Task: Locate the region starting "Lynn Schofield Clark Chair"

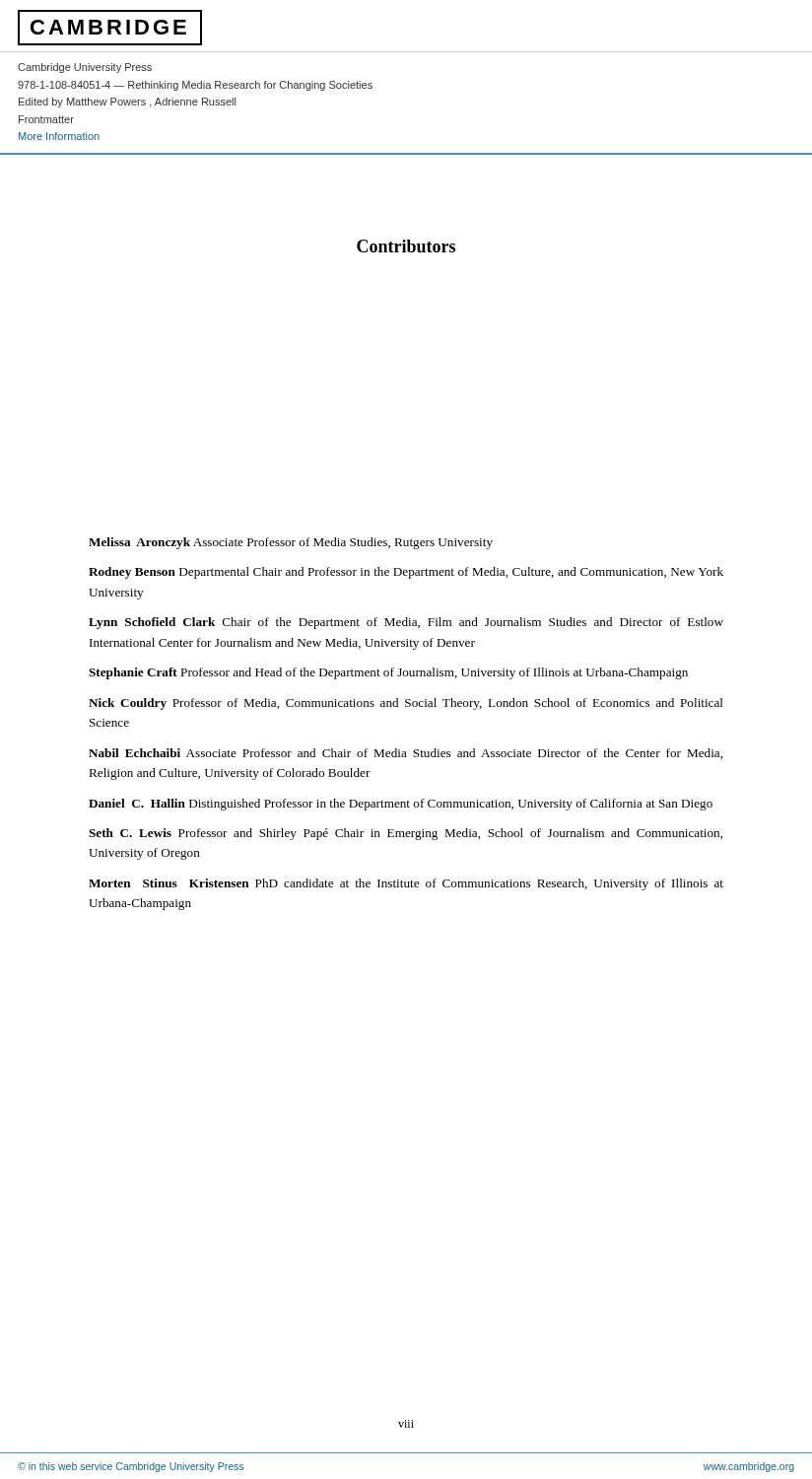Action: click(406, 632)
